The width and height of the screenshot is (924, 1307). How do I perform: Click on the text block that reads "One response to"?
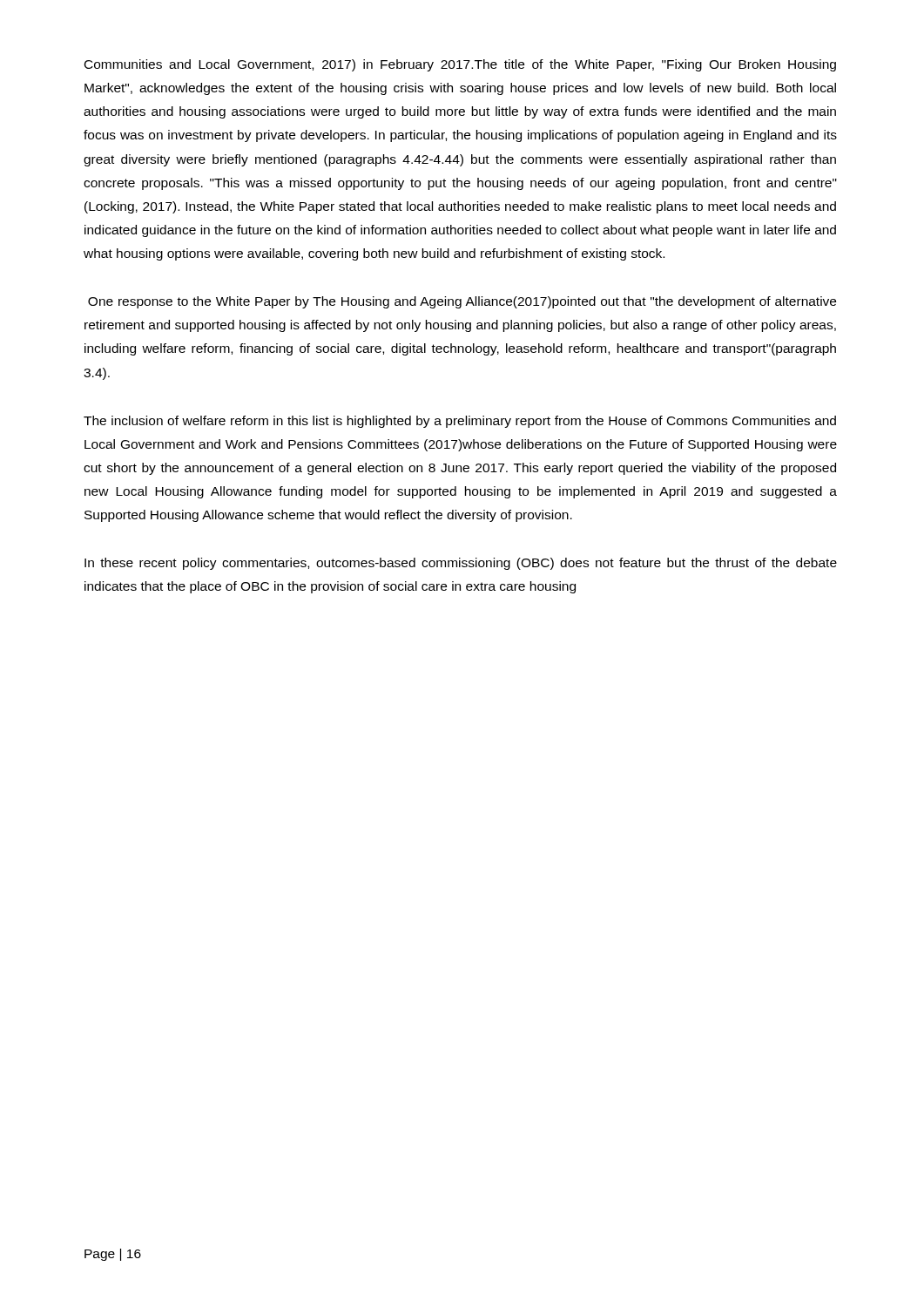click(460, 337)
